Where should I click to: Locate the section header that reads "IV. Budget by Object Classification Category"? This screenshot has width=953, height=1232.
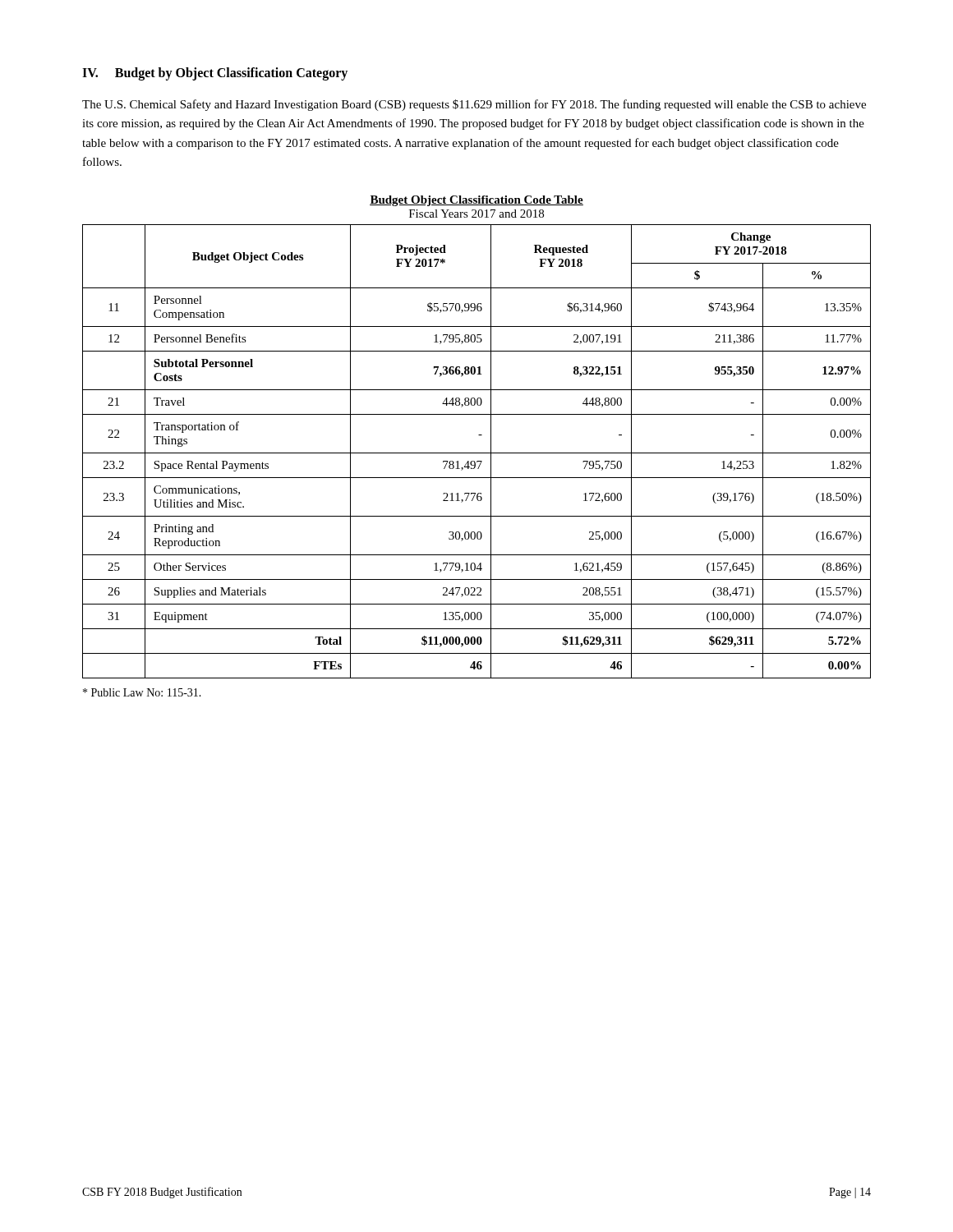point(215,73)
